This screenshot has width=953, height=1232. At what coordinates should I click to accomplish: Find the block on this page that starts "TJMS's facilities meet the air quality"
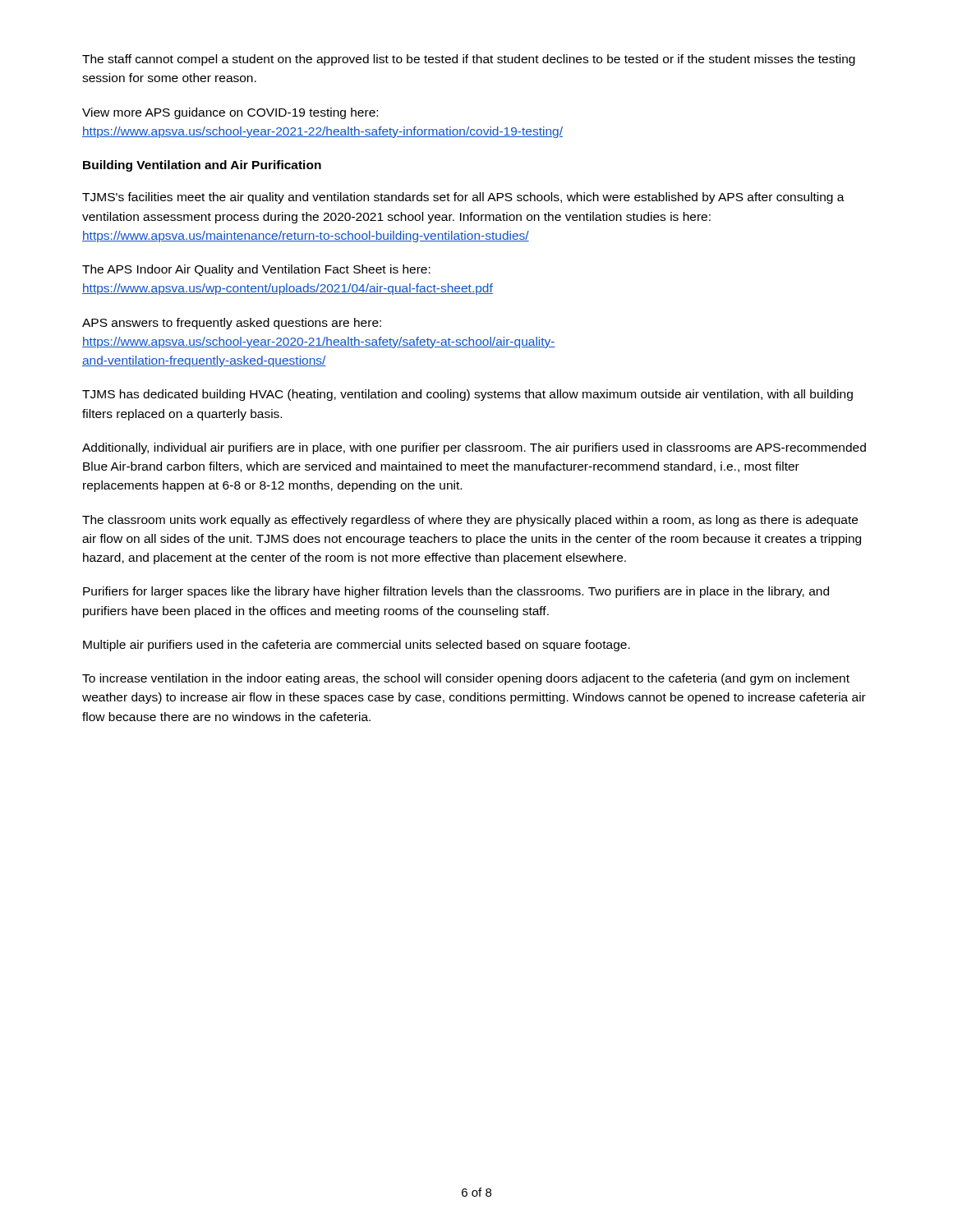tap(463, 216)
